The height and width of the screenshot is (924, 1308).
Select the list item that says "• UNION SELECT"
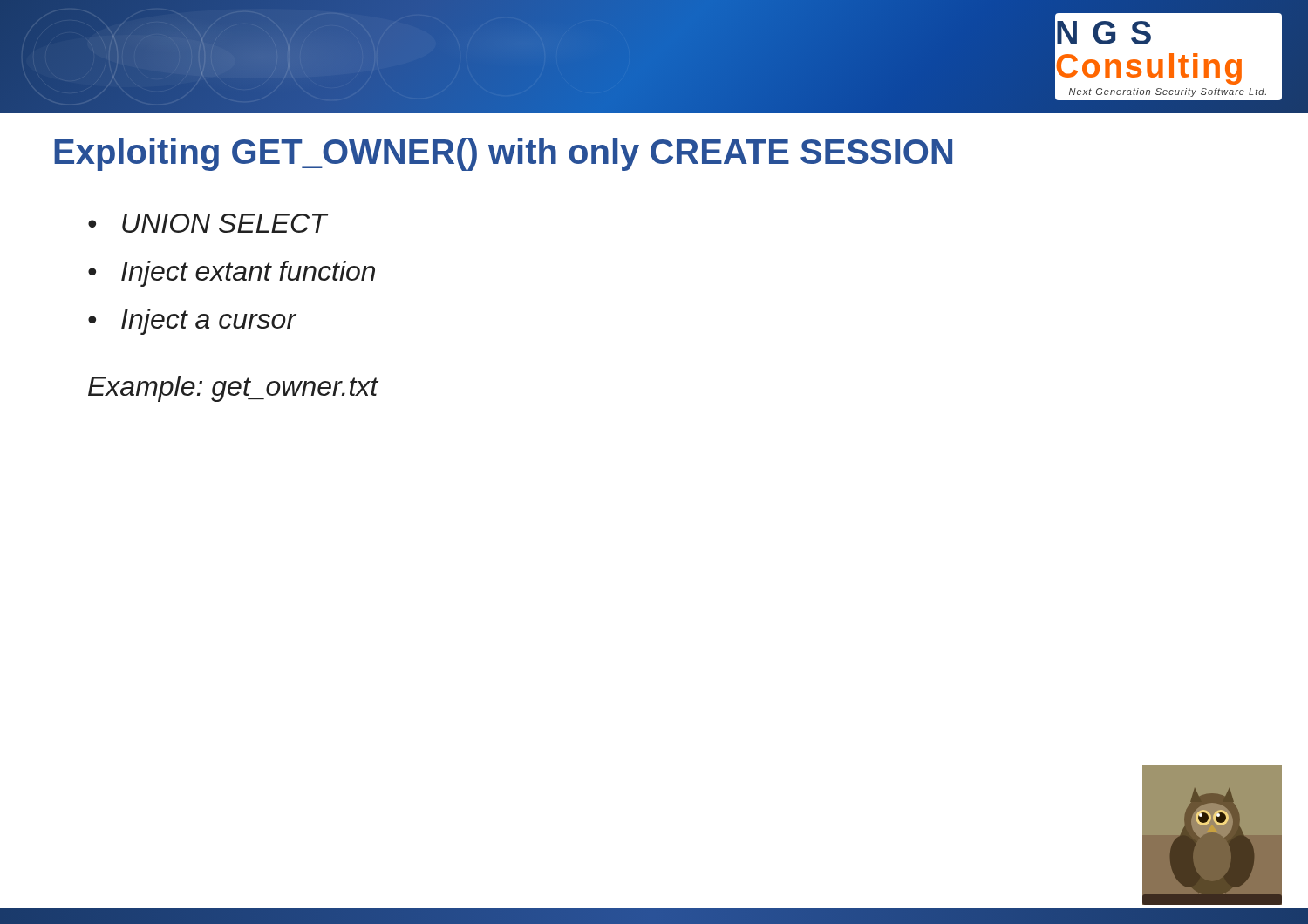pos(207,223)
